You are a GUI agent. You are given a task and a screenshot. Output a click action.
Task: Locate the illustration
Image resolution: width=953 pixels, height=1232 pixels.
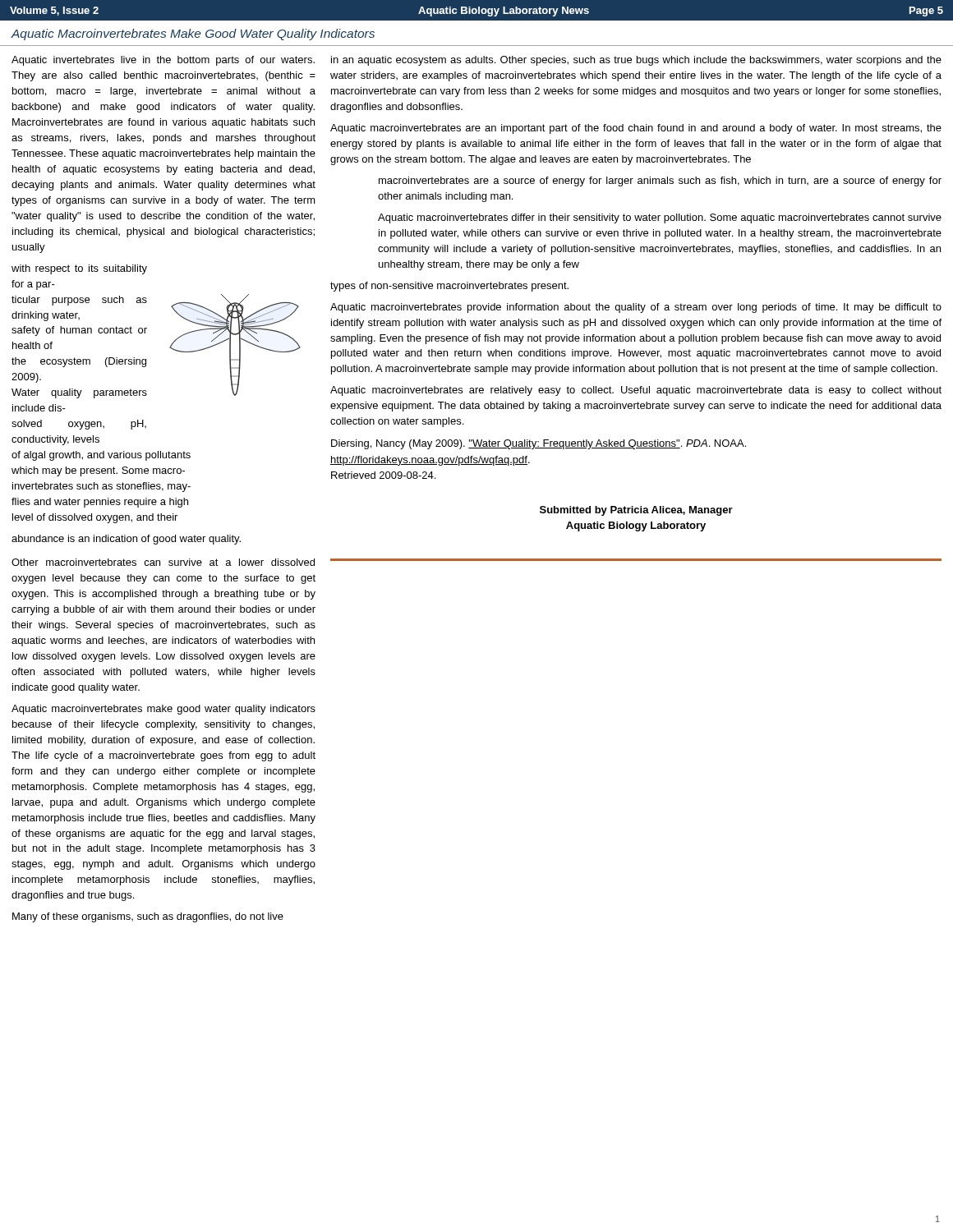tap(235, 344)
